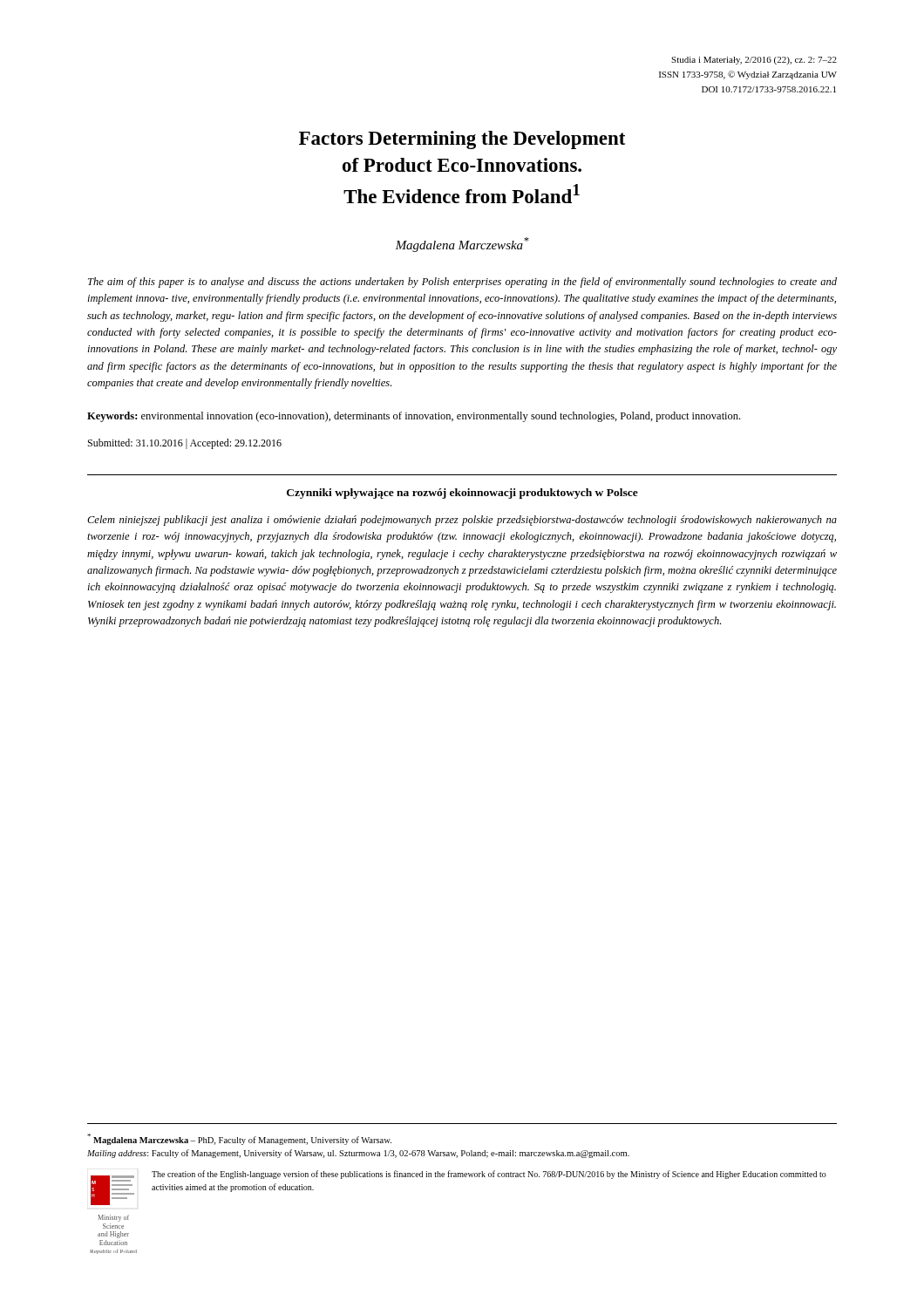The height and width of the screenshot is (1308, 924).
Task: Point to the region starting "Magdalena Marczewska –"
Action: pyautogui.click(x=358, y=1145)
